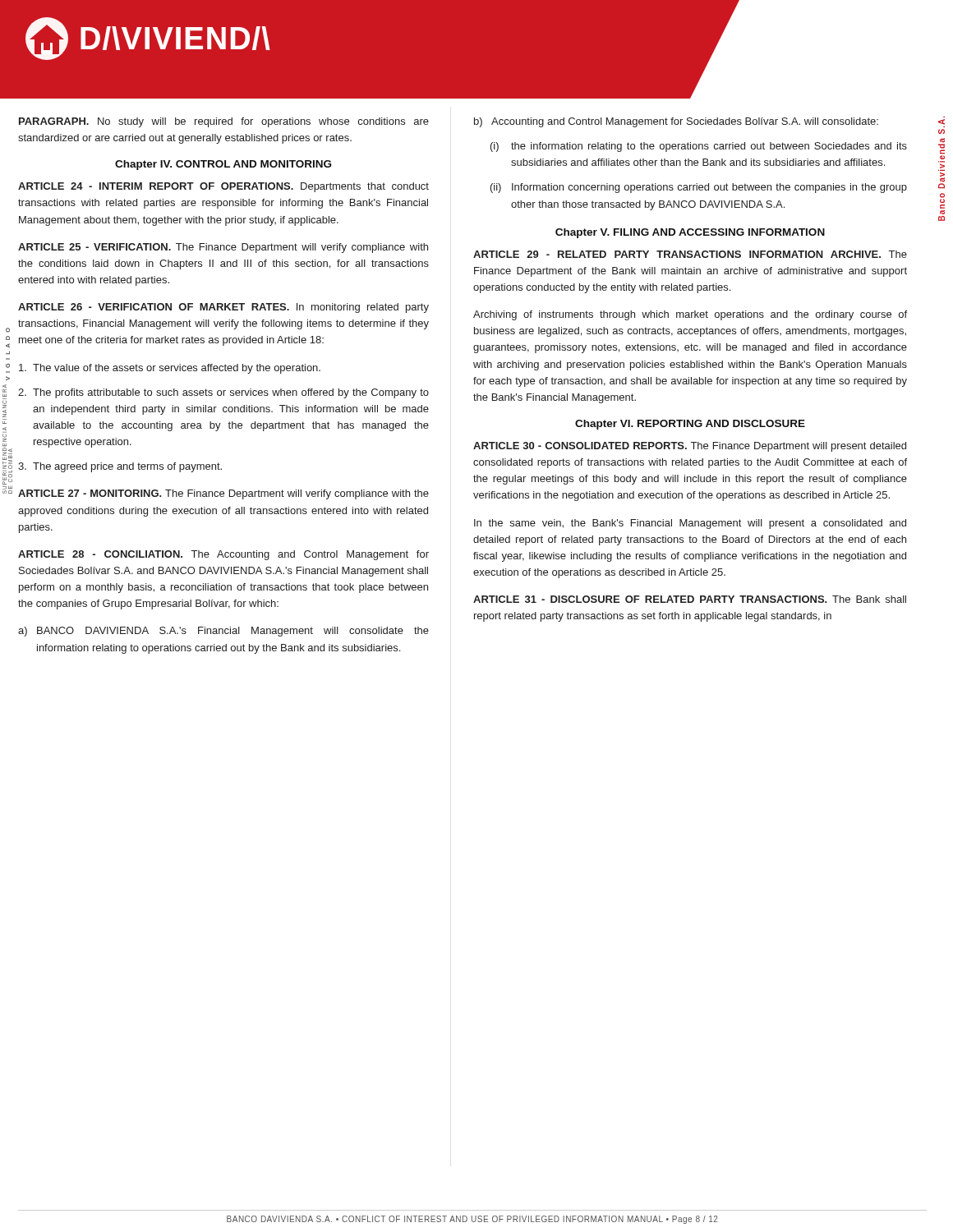Locate the element starting "2. The profits attributable to"
This screenshot has width=953, height=1232.
tap(223, 417)
